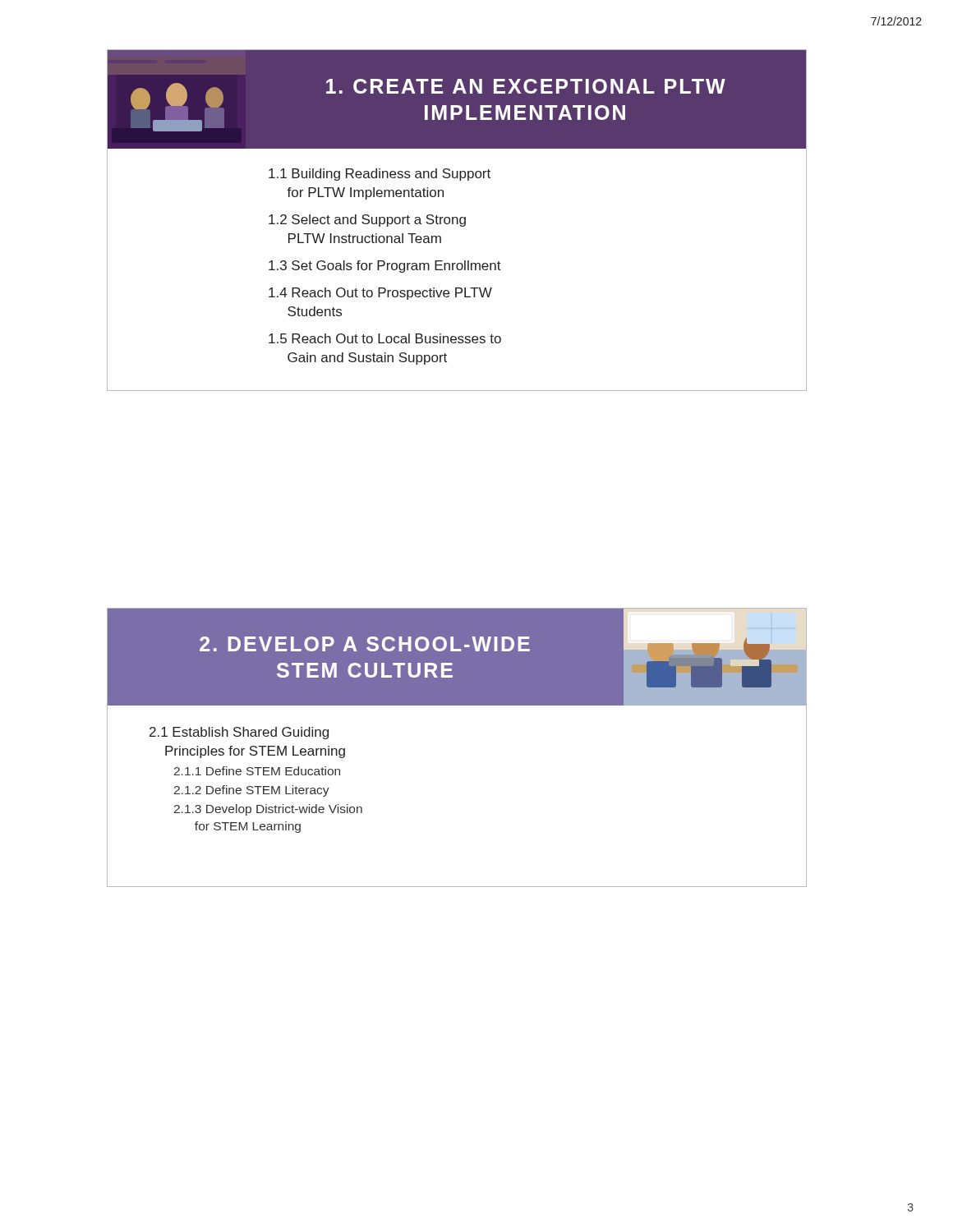This screenshot has width=953, height=1232.
Task: Point to the element starting "5 Reach Out to Local"
Action: pos(385,348)
